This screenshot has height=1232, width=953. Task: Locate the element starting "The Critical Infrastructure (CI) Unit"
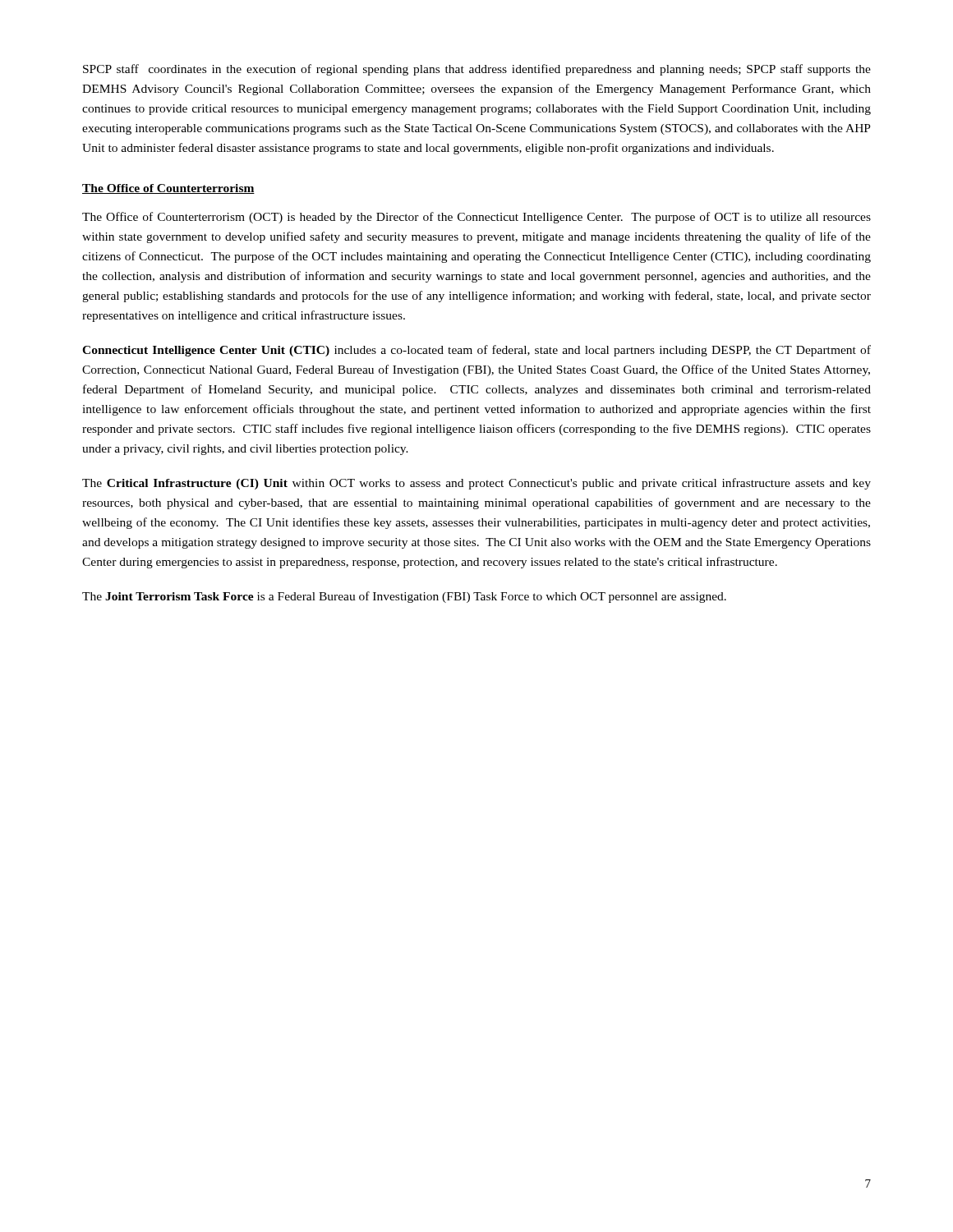476,522
